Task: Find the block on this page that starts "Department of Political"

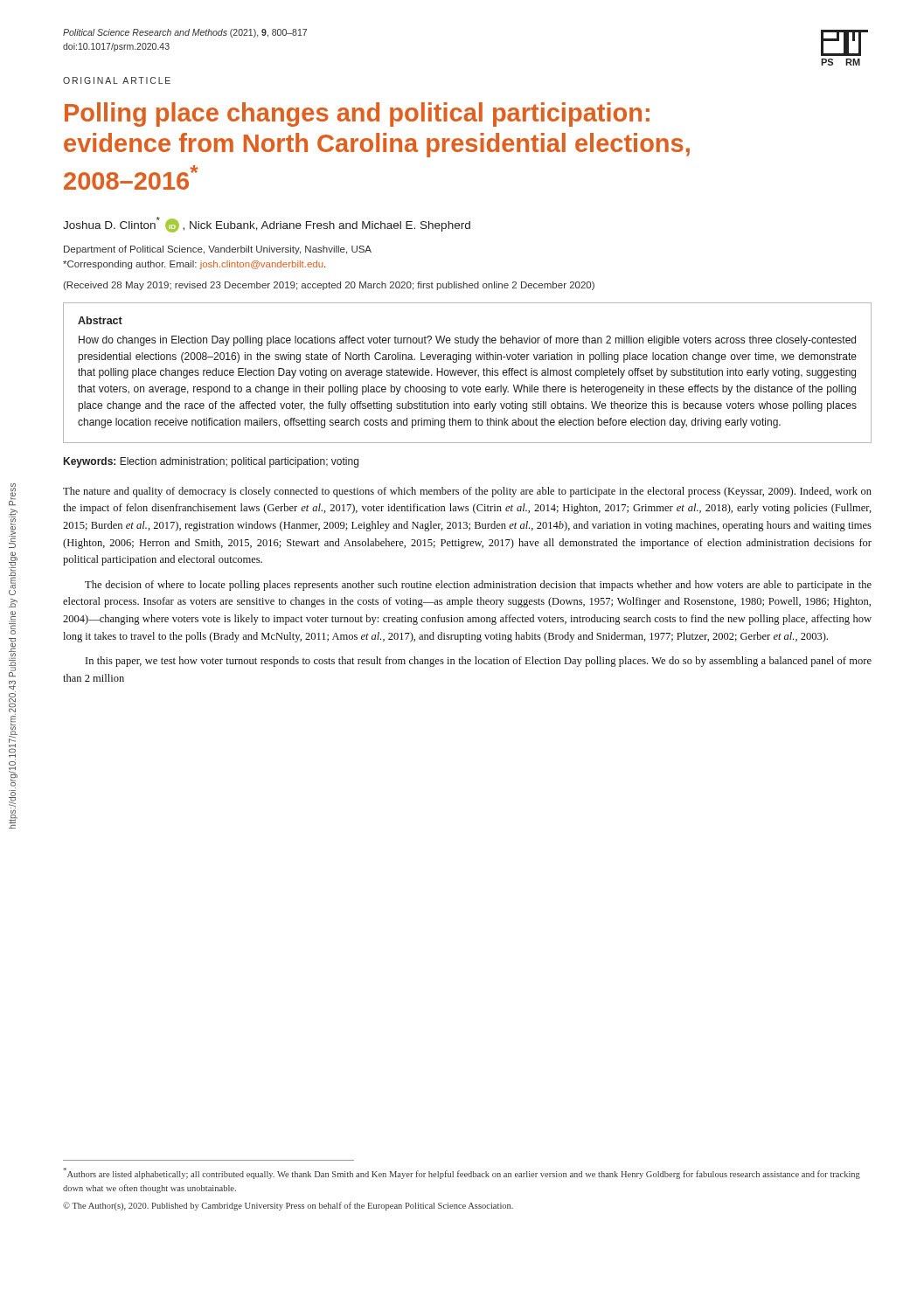Action: [x=217, y=257]
